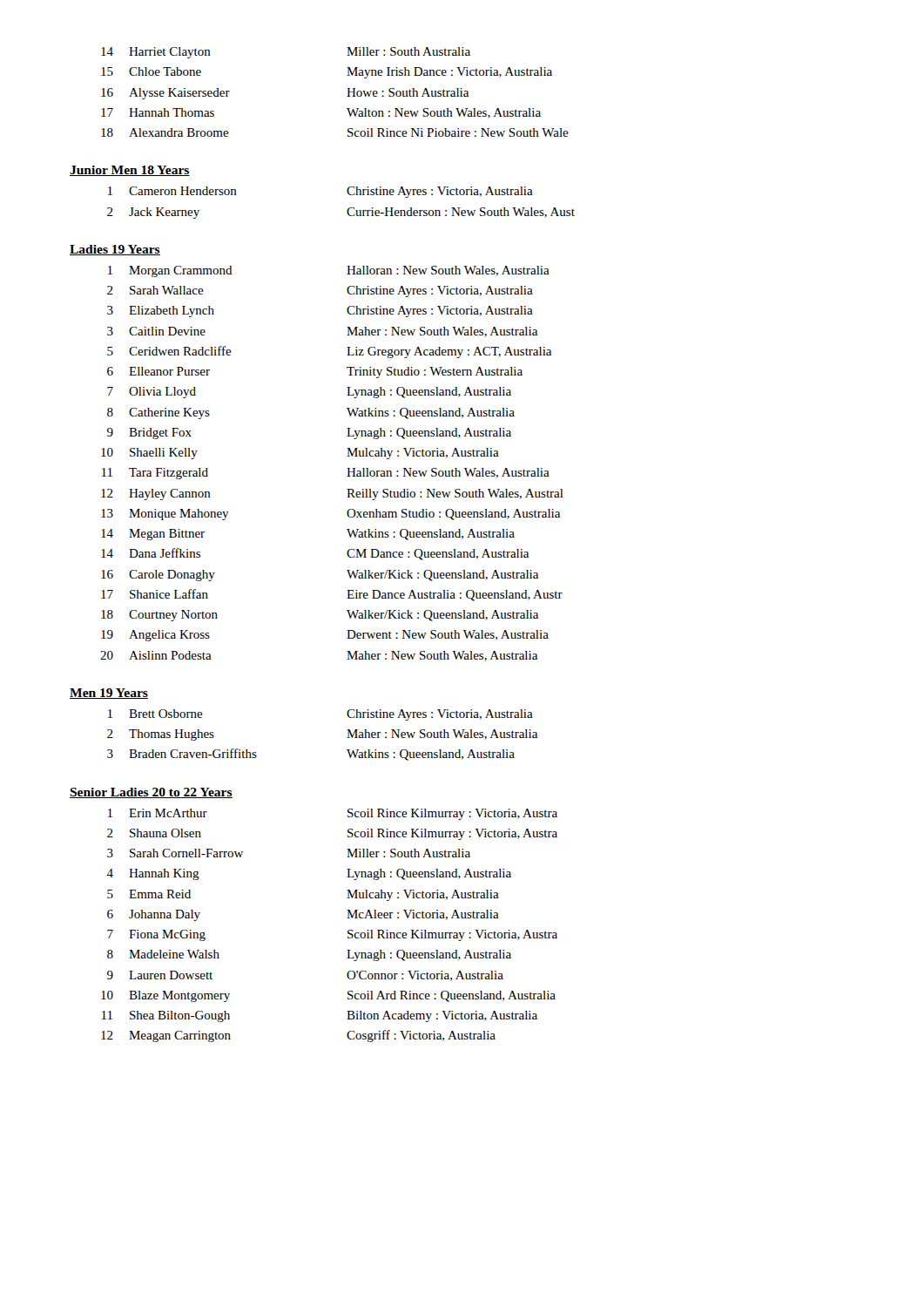Click on the passage starting "1Brett OsborneChristine Ayres : Victoria, Australia"
The height and width of the screenshot is (1307, 924).
tap(462, 714)
